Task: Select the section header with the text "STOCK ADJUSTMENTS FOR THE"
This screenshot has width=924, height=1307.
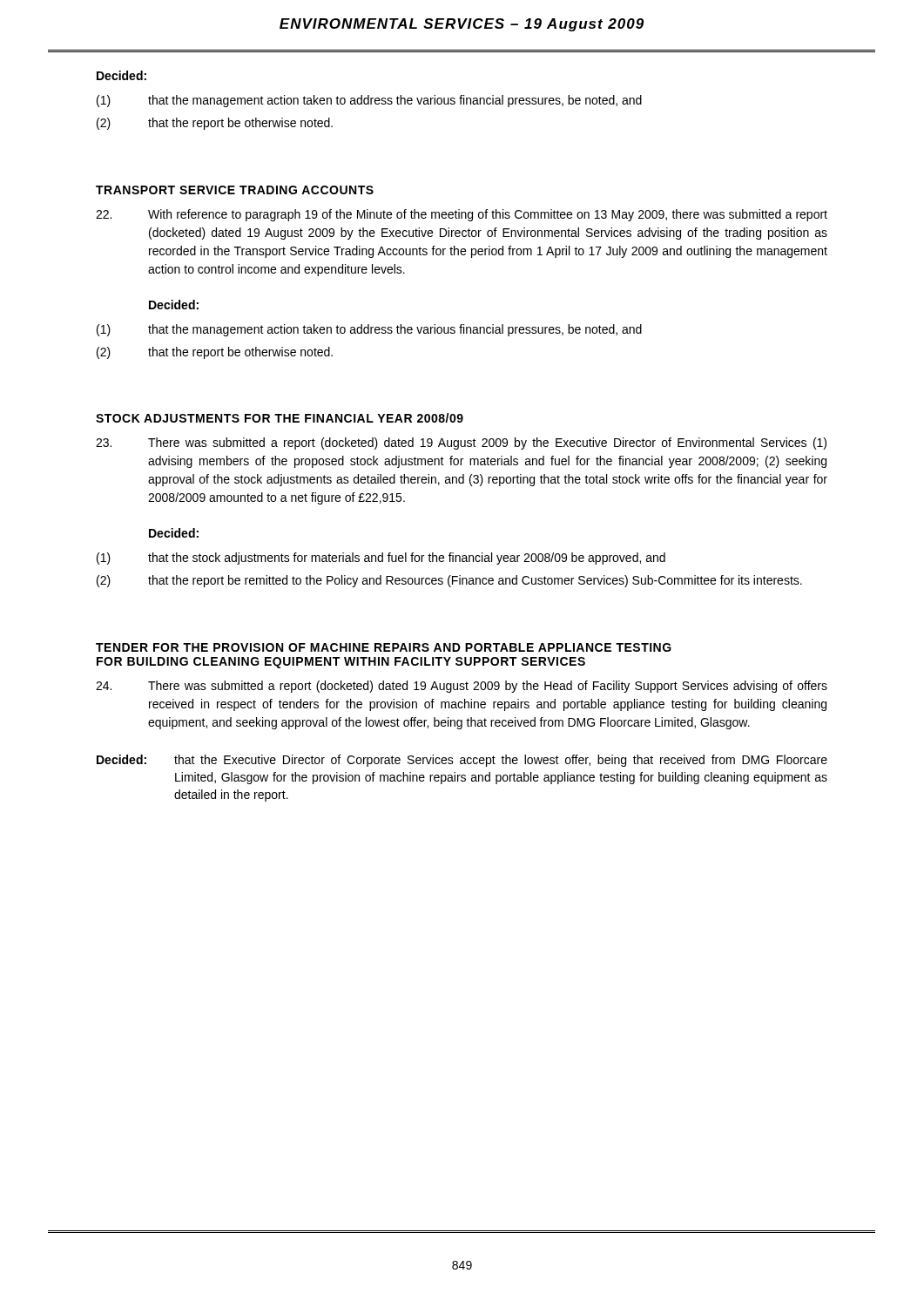Action: pyautogui.click(x=280, y=418)
